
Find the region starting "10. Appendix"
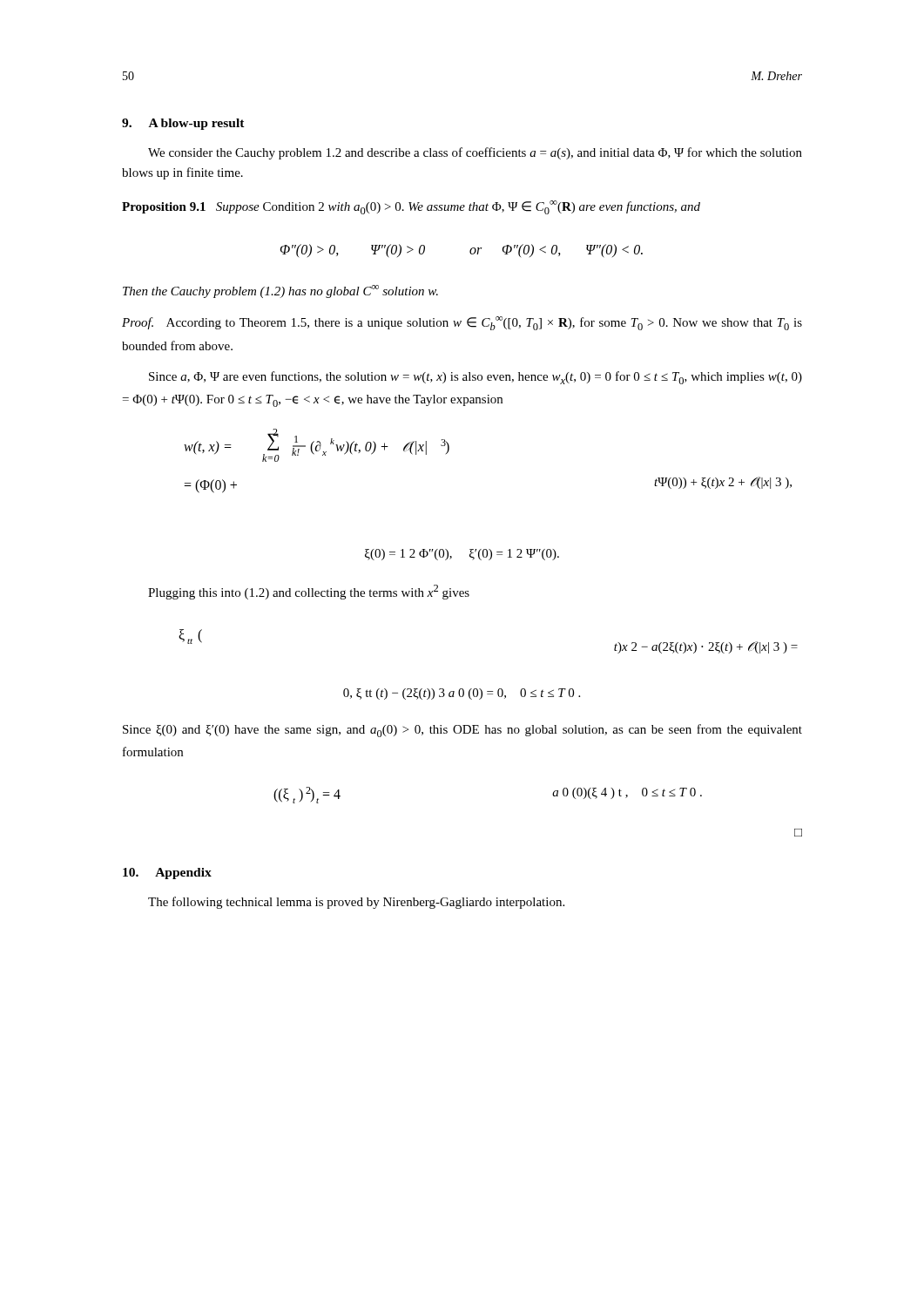click(x=167, y=874)
